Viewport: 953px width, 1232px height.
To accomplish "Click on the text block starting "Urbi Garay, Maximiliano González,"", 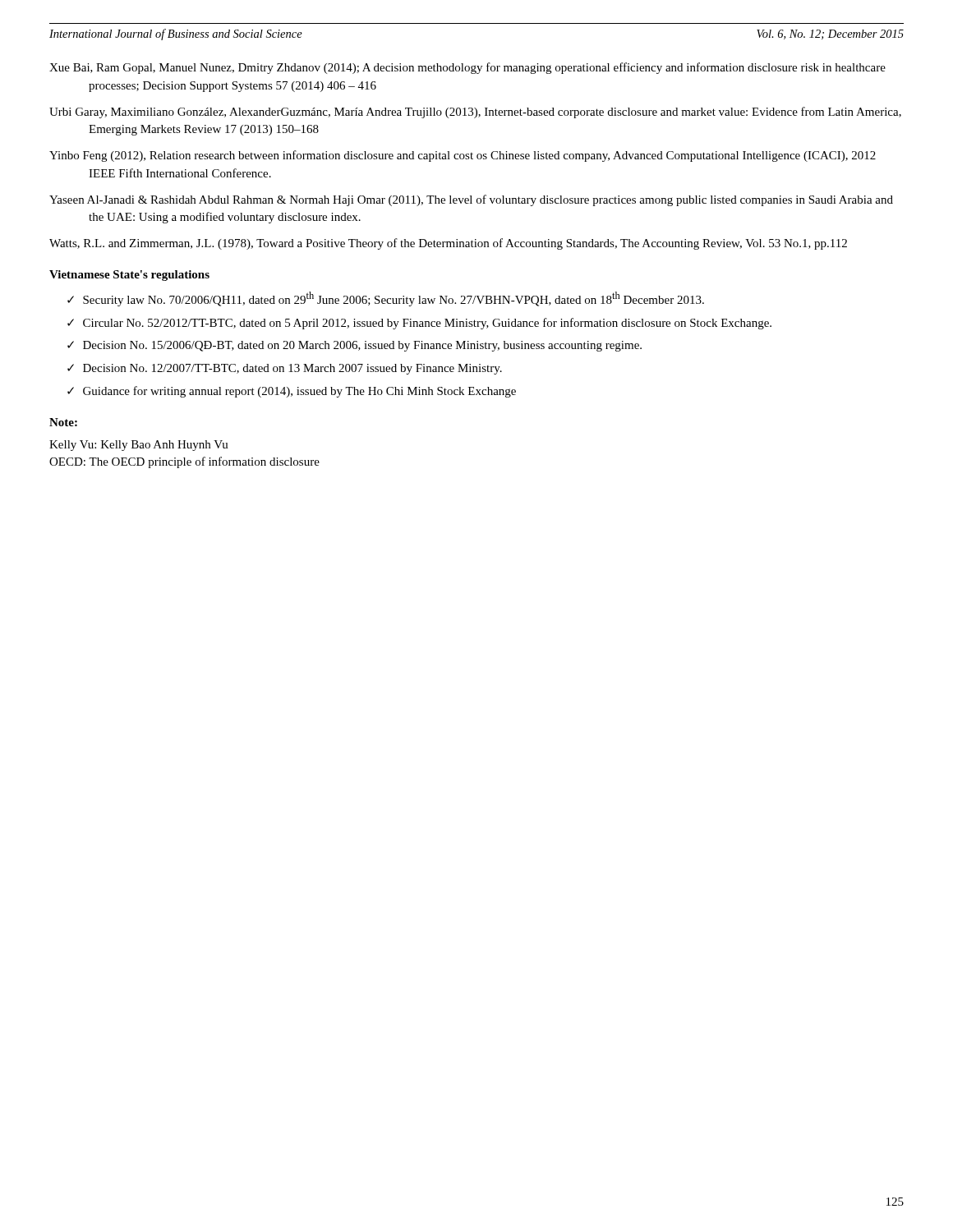I will [x=475, y=120].
